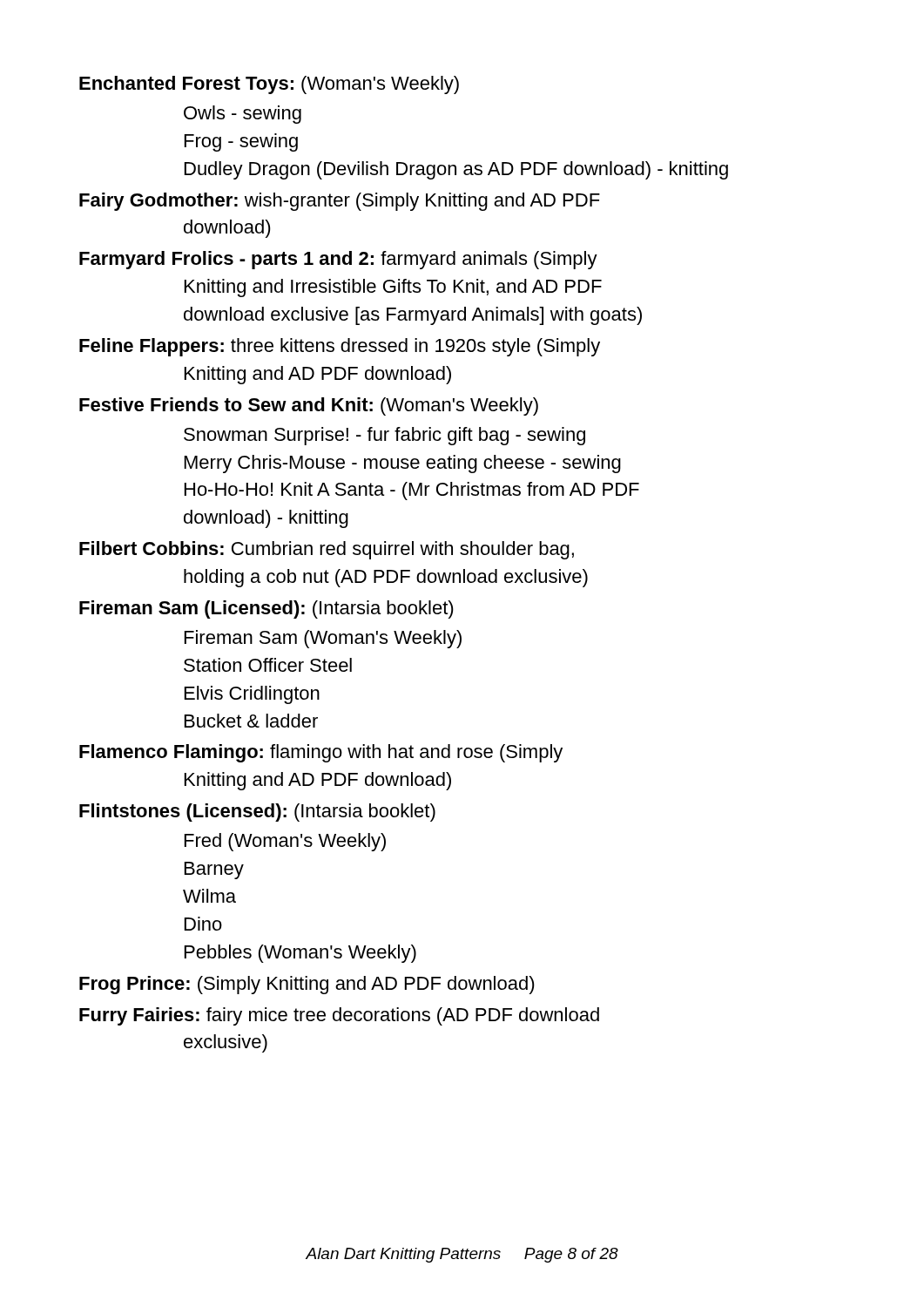924x1307 pixels.
Task: Select the list item with the text "Flintstones (Licensed): (Intarsia booklet)"
Action: (x=257, y=811)
